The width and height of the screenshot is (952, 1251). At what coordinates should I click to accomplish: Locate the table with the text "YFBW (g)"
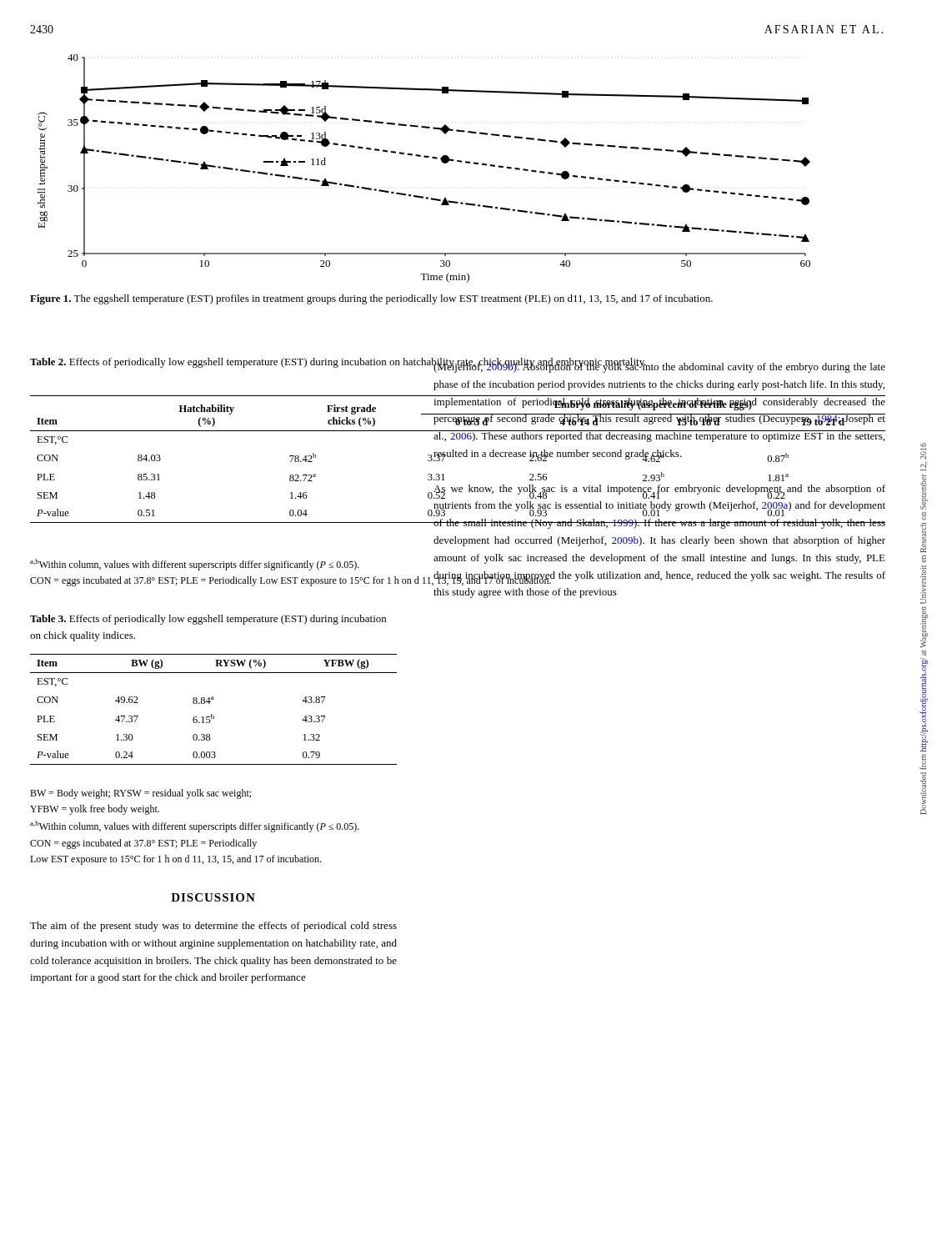click(x=213, y=709)
